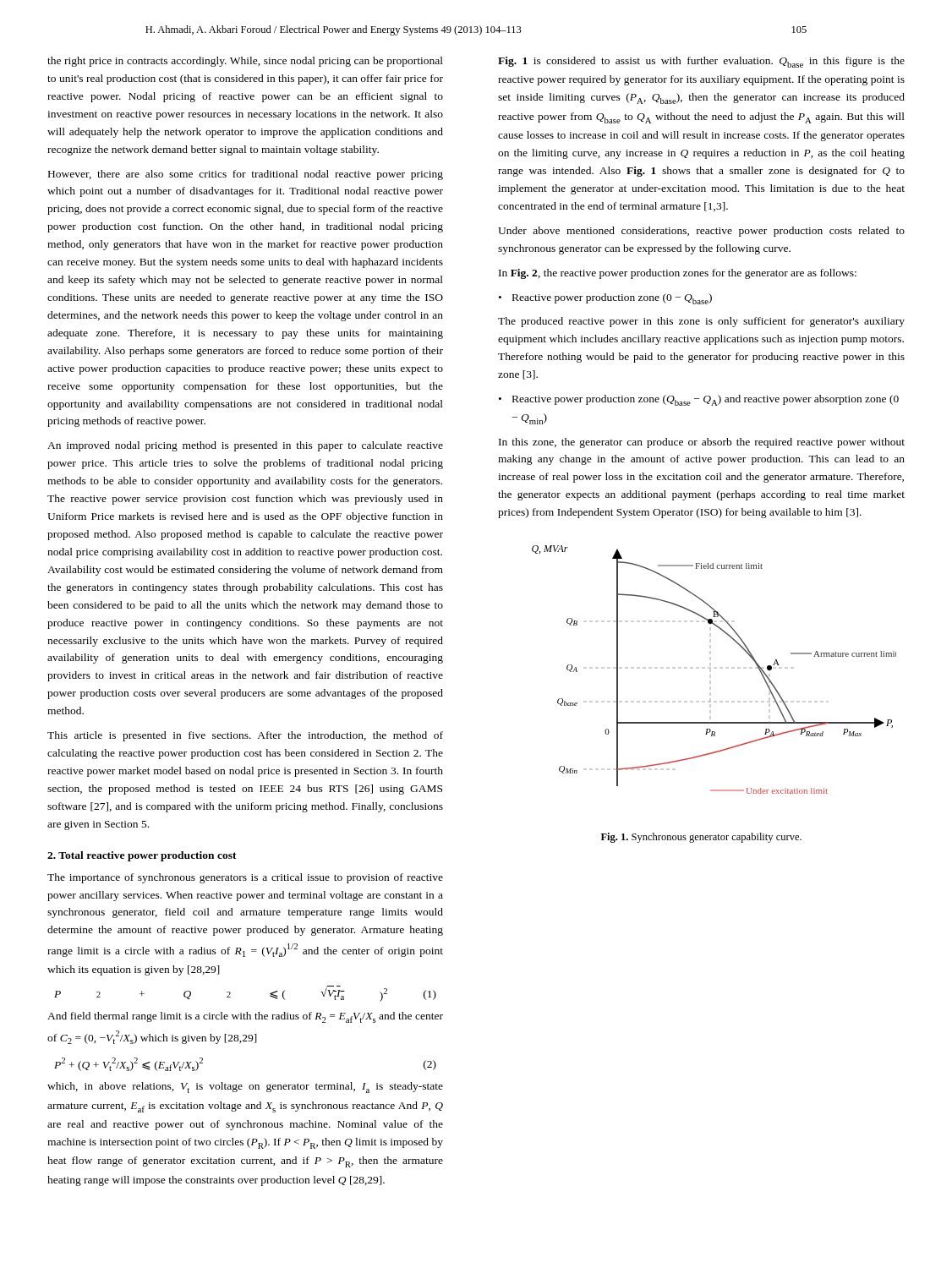952x1268 pixels.
Task: Locate the element starting "P2 + Q2 ⩽ (√VtIa)2"
Action: pos(57,993)
